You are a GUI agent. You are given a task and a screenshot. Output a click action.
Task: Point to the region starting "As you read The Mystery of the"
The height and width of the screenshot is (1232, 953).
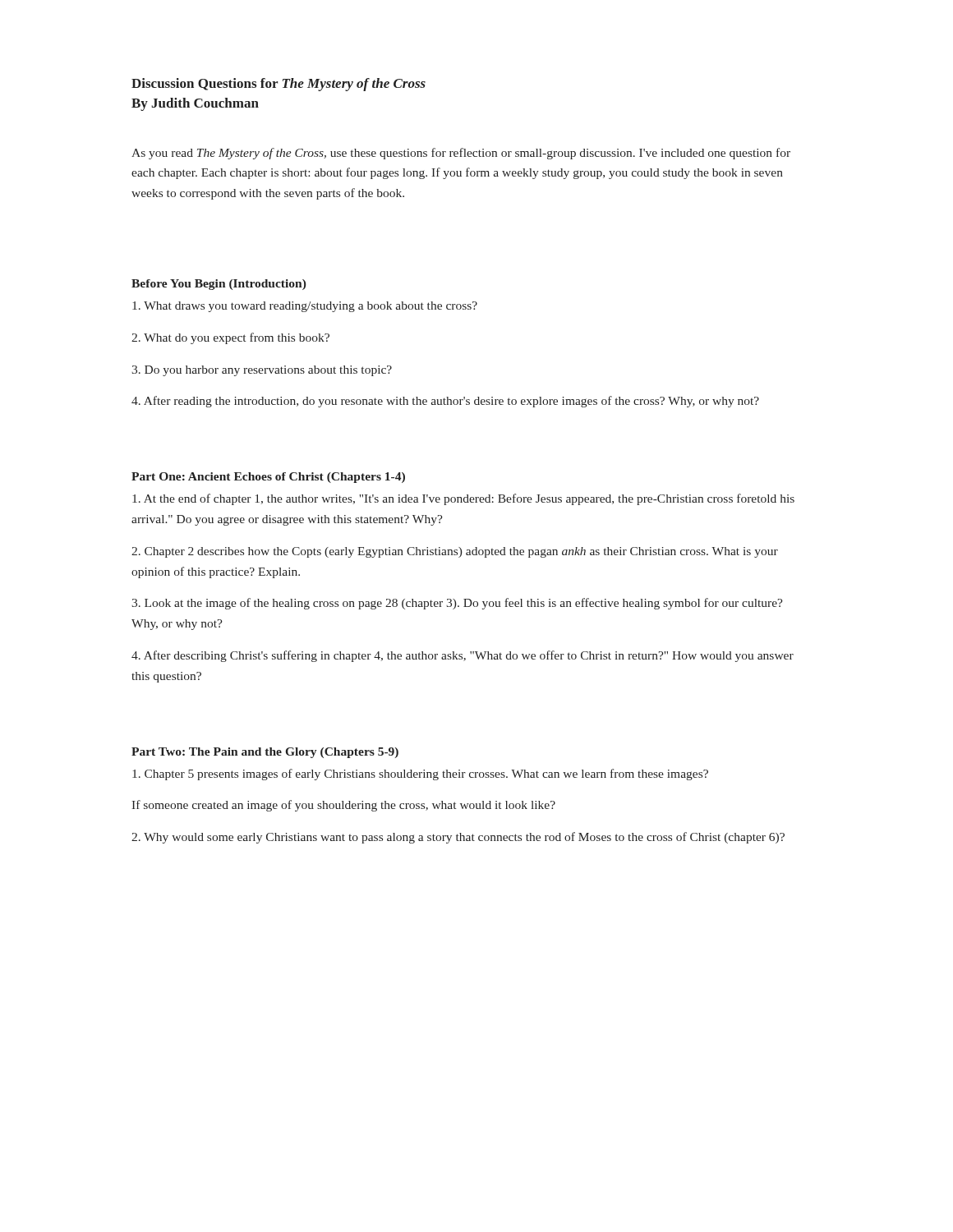461,172
